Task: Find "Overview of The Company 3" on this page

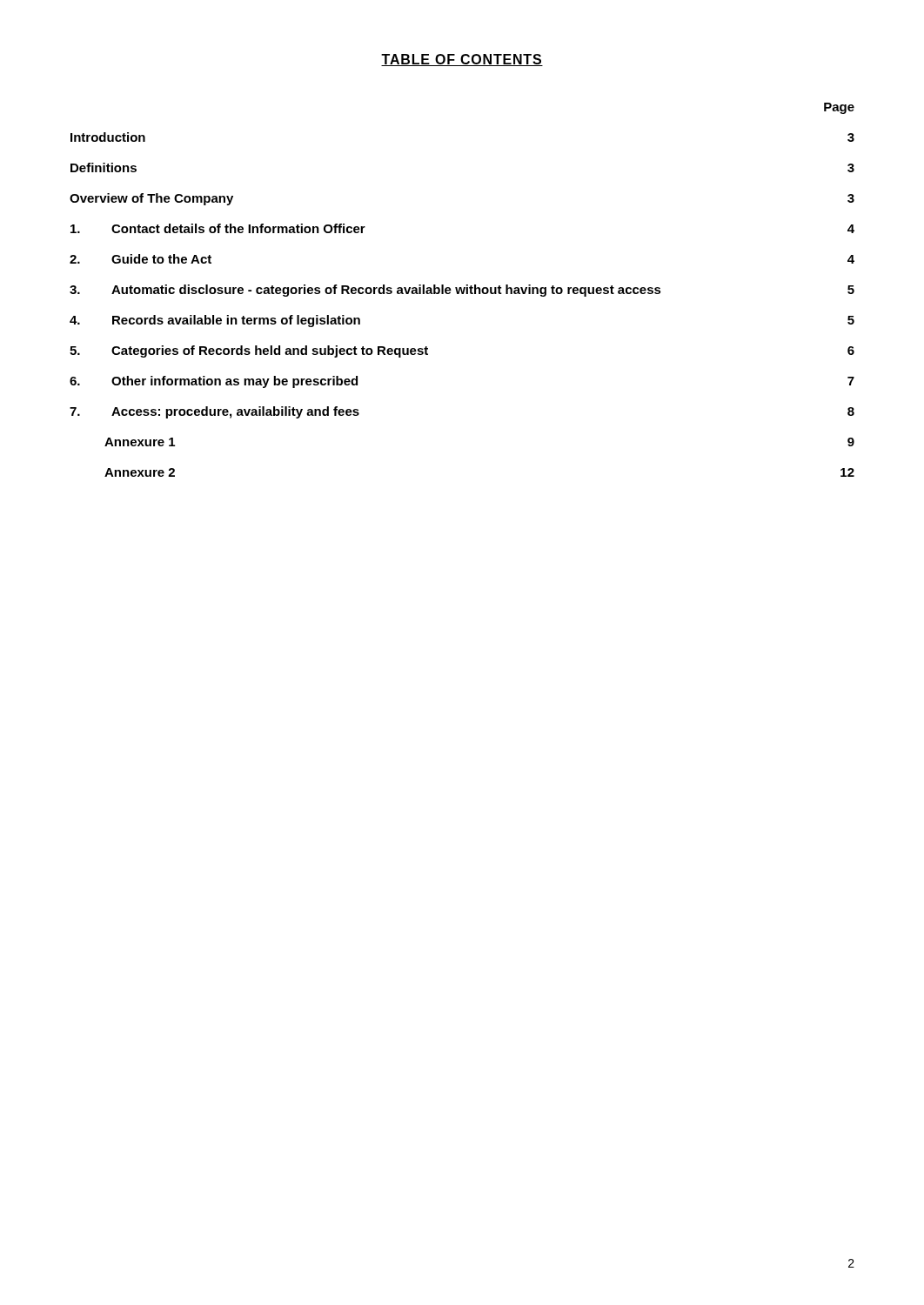Action: (156, 199)
